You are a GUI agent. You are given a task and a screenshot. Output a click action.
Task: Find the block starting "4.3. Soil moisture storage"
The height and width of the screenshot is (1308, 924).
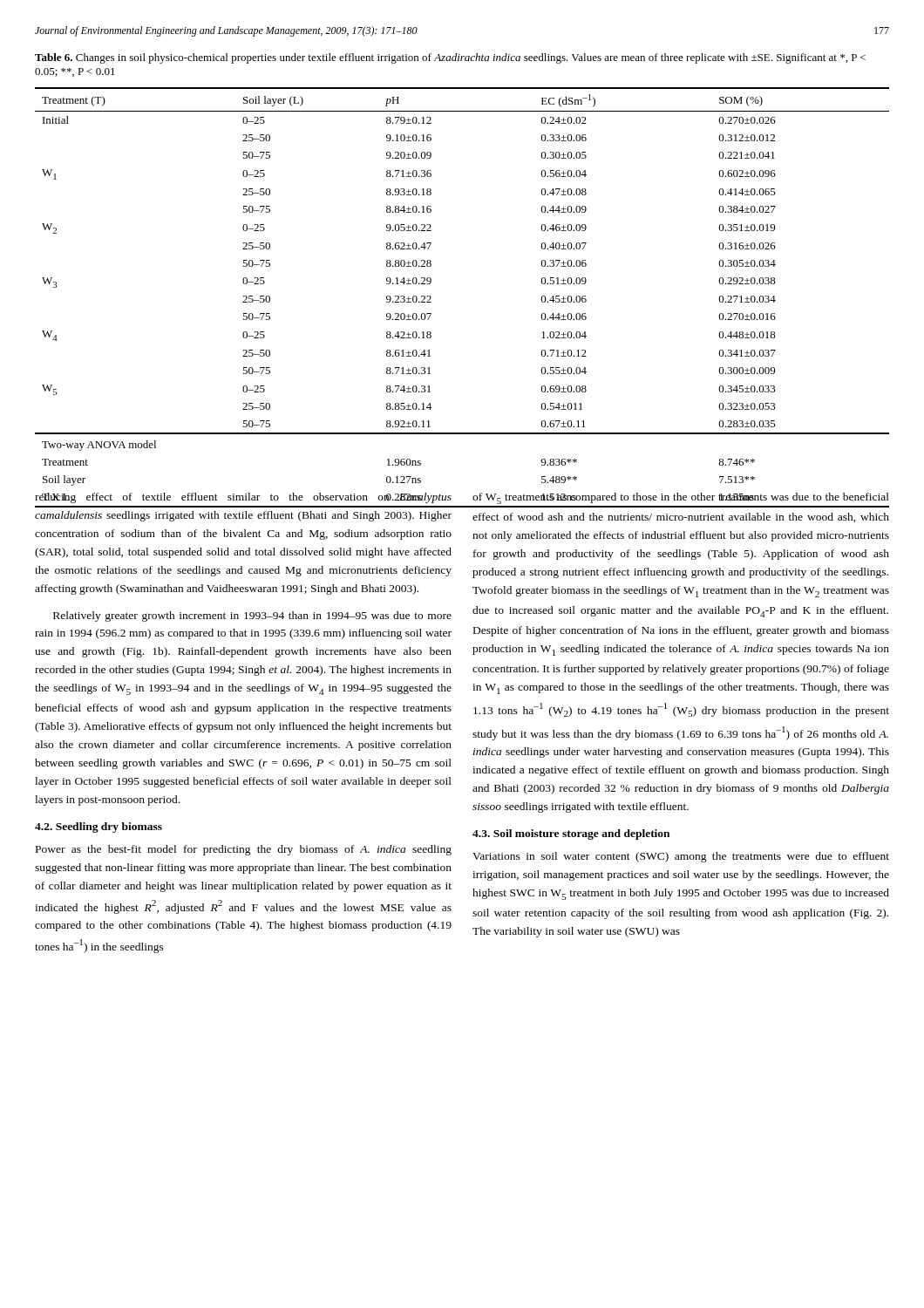[571, 833]
